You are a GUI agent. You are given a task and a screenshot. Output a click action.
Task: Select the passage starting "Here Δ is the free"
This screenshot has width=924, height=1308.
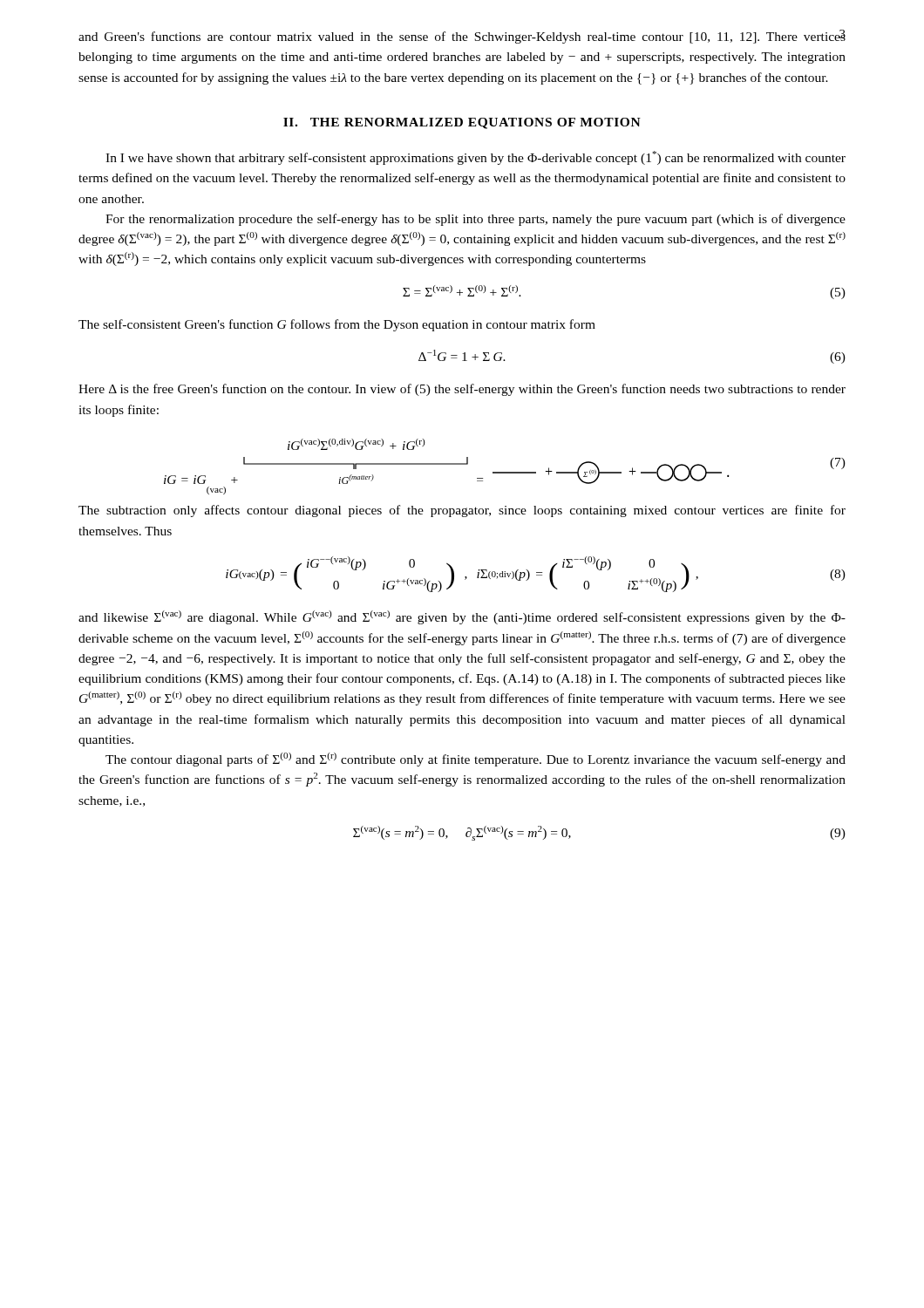pos(462,399)
